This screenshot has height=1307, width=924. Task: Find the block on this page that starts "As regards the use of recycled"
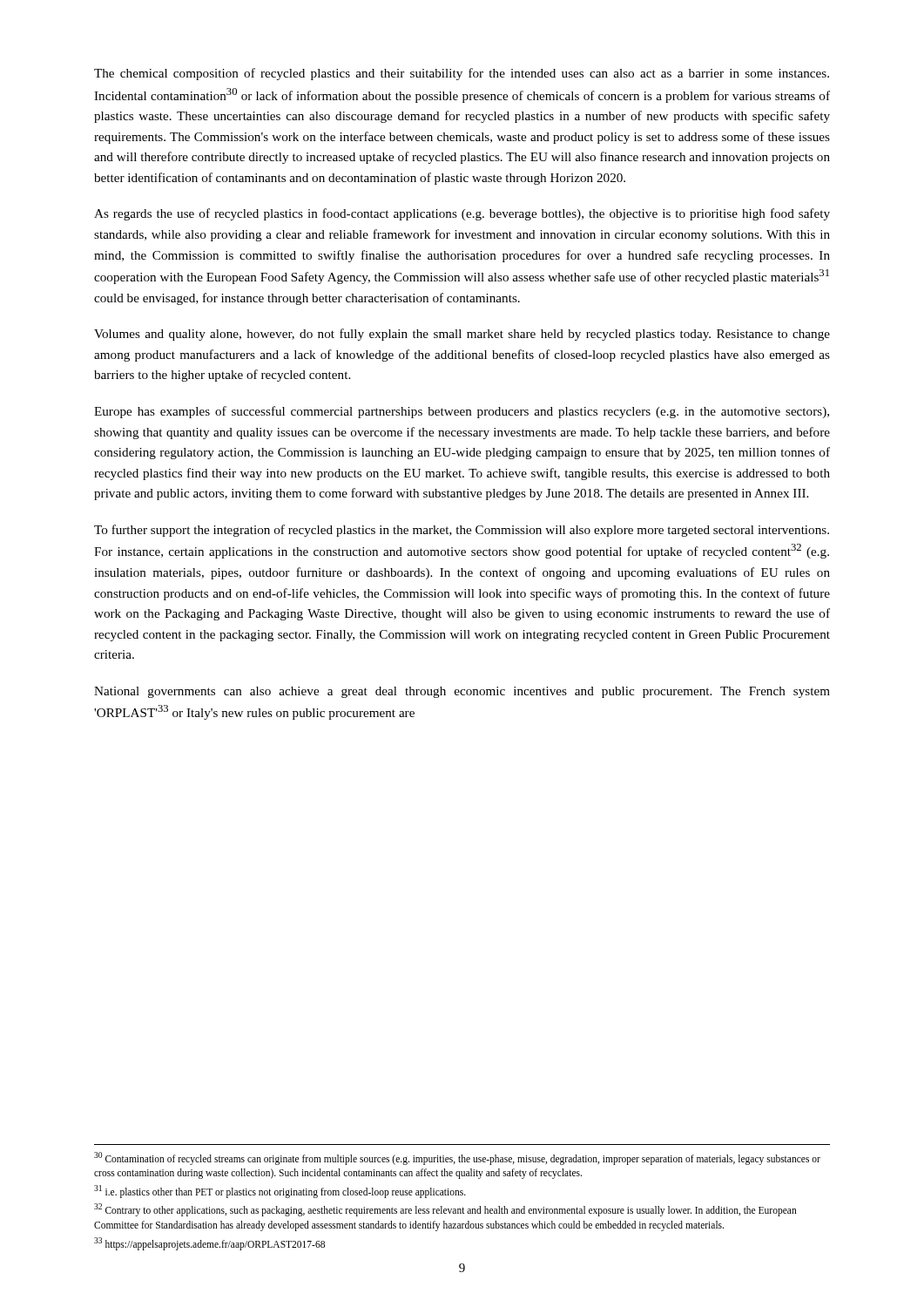point(462,255)
